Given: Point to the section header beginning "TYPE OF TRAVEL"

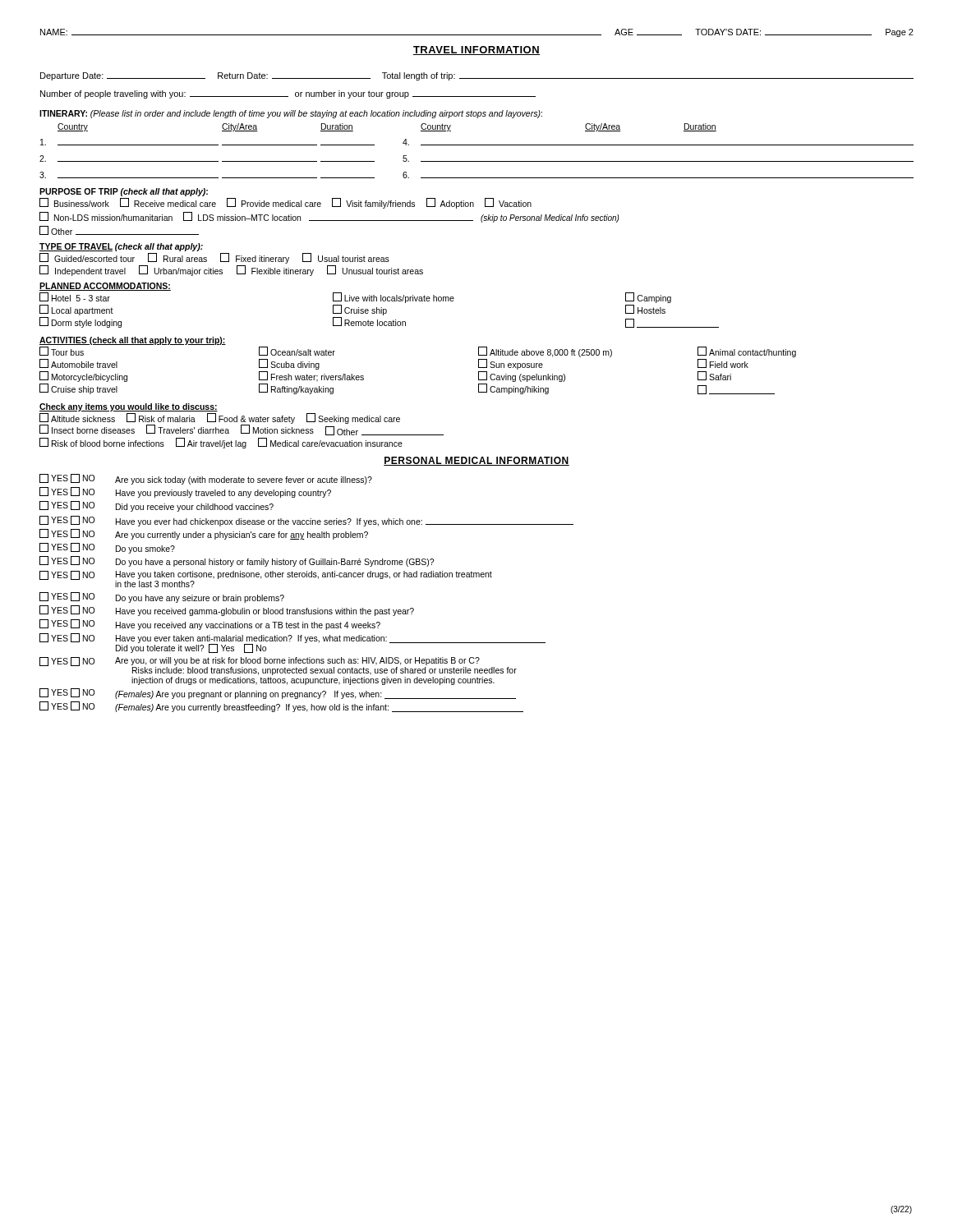Looking at the screenshot, I should point(121,246).
